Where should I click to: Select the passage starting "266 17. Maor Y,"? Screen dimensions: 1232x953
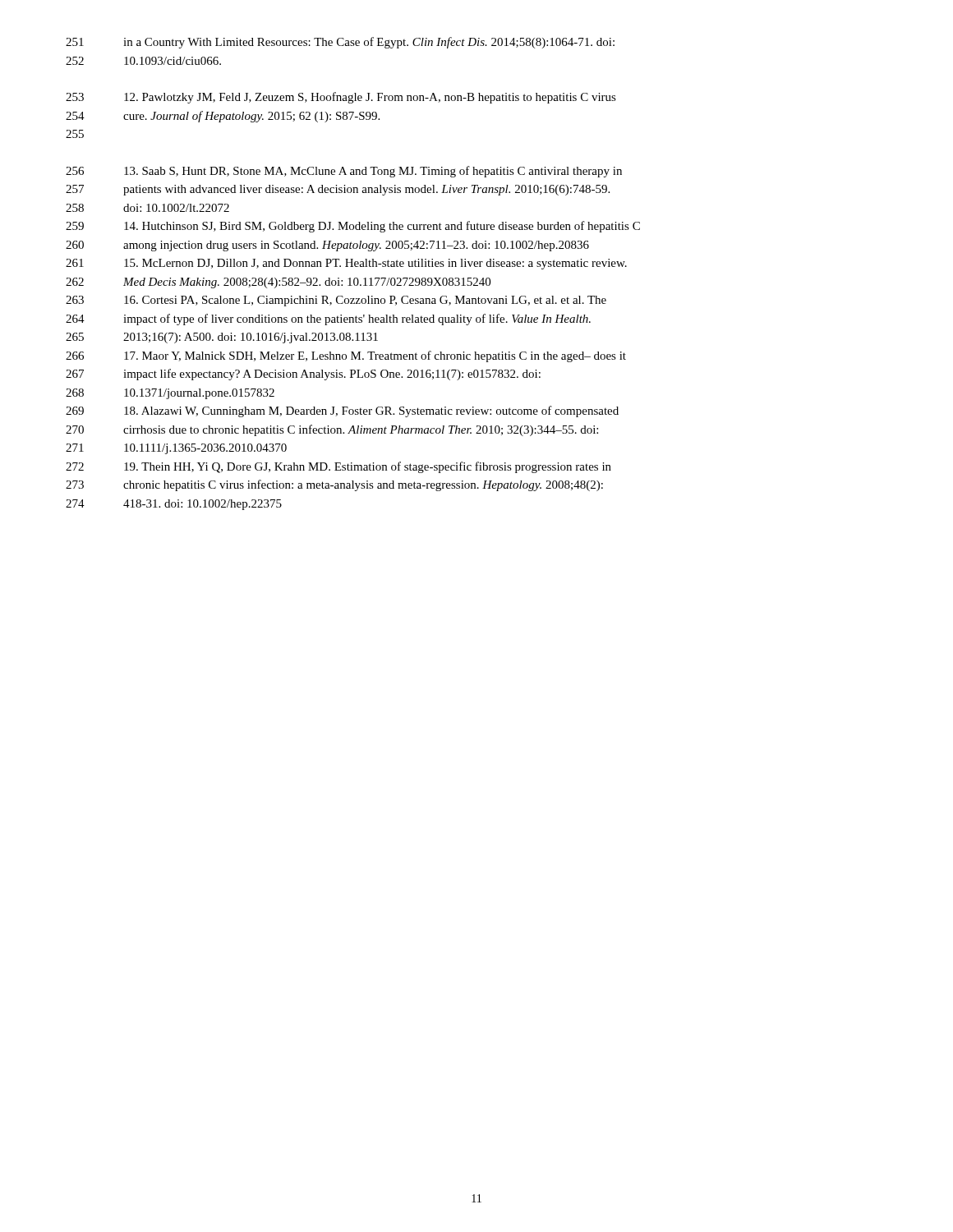(476, 355)
